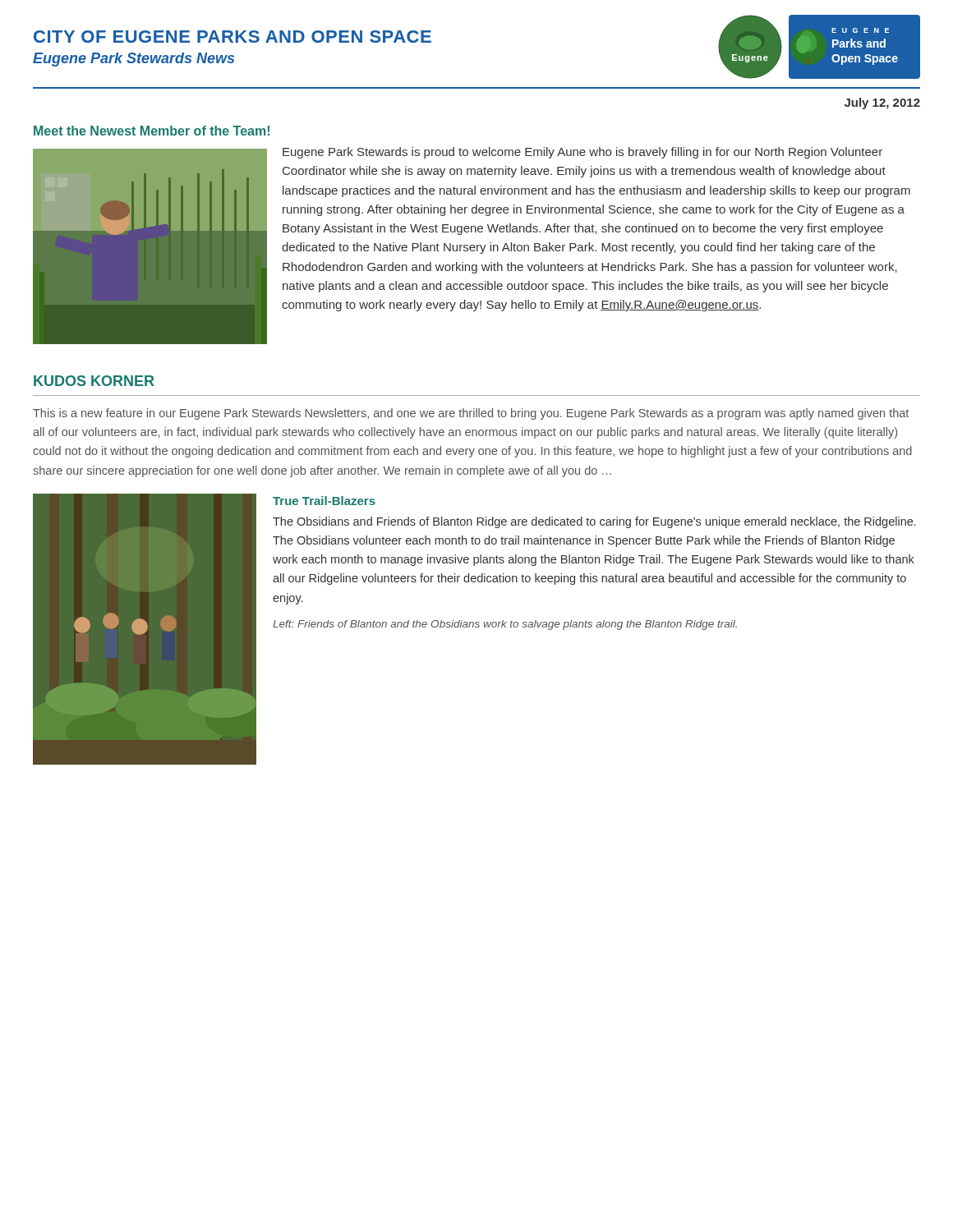Screen dimensions: 1232x953
Task: Locate the text block that says "Eugene Park Stewards is proud to"
Action: pos(596,228)
